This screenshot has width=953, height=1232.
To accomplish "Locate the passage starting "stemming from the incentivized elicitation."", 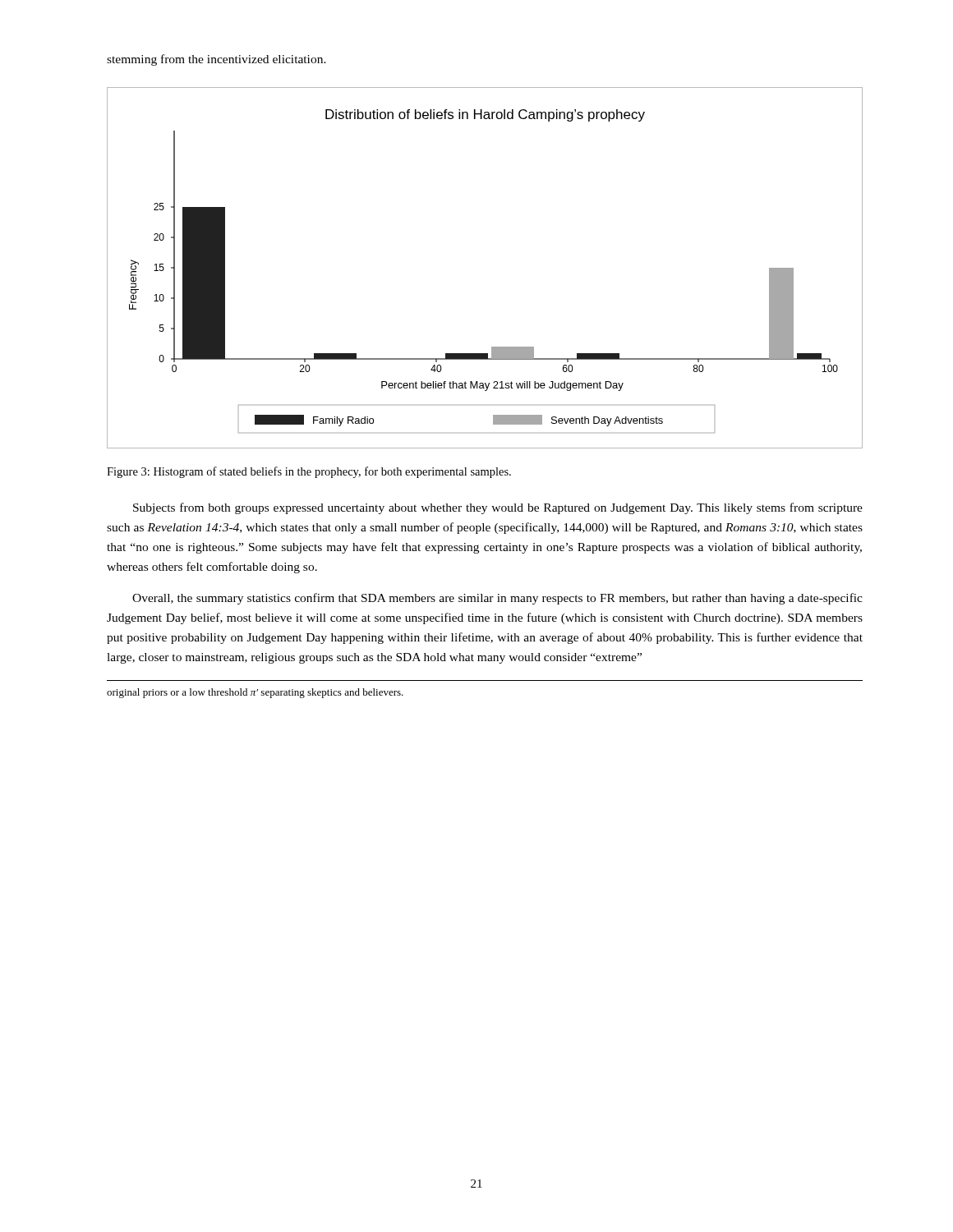I will point(217,59).
